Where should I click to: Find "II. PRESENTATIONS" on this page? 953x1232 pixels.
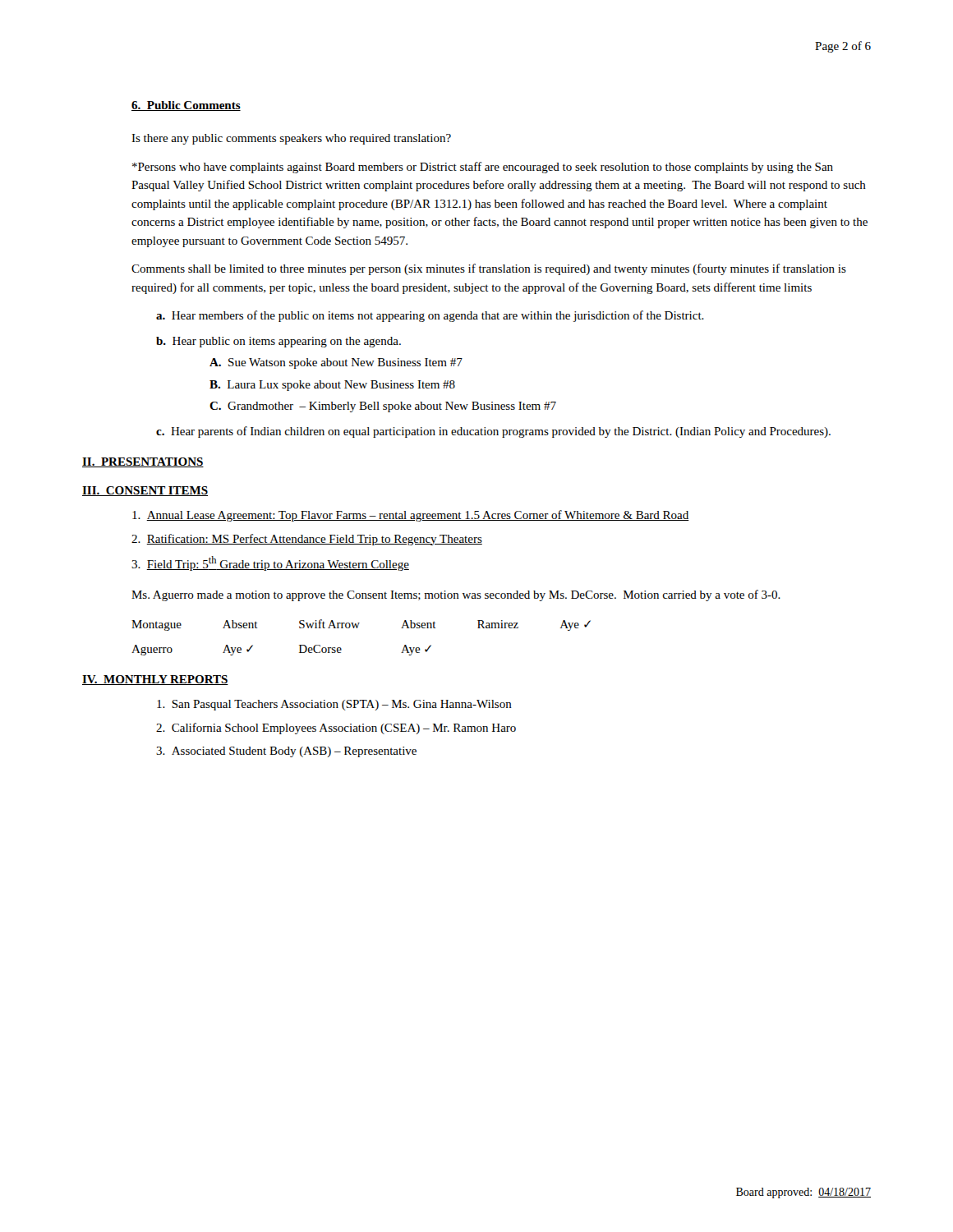click(x=143, y=462)
